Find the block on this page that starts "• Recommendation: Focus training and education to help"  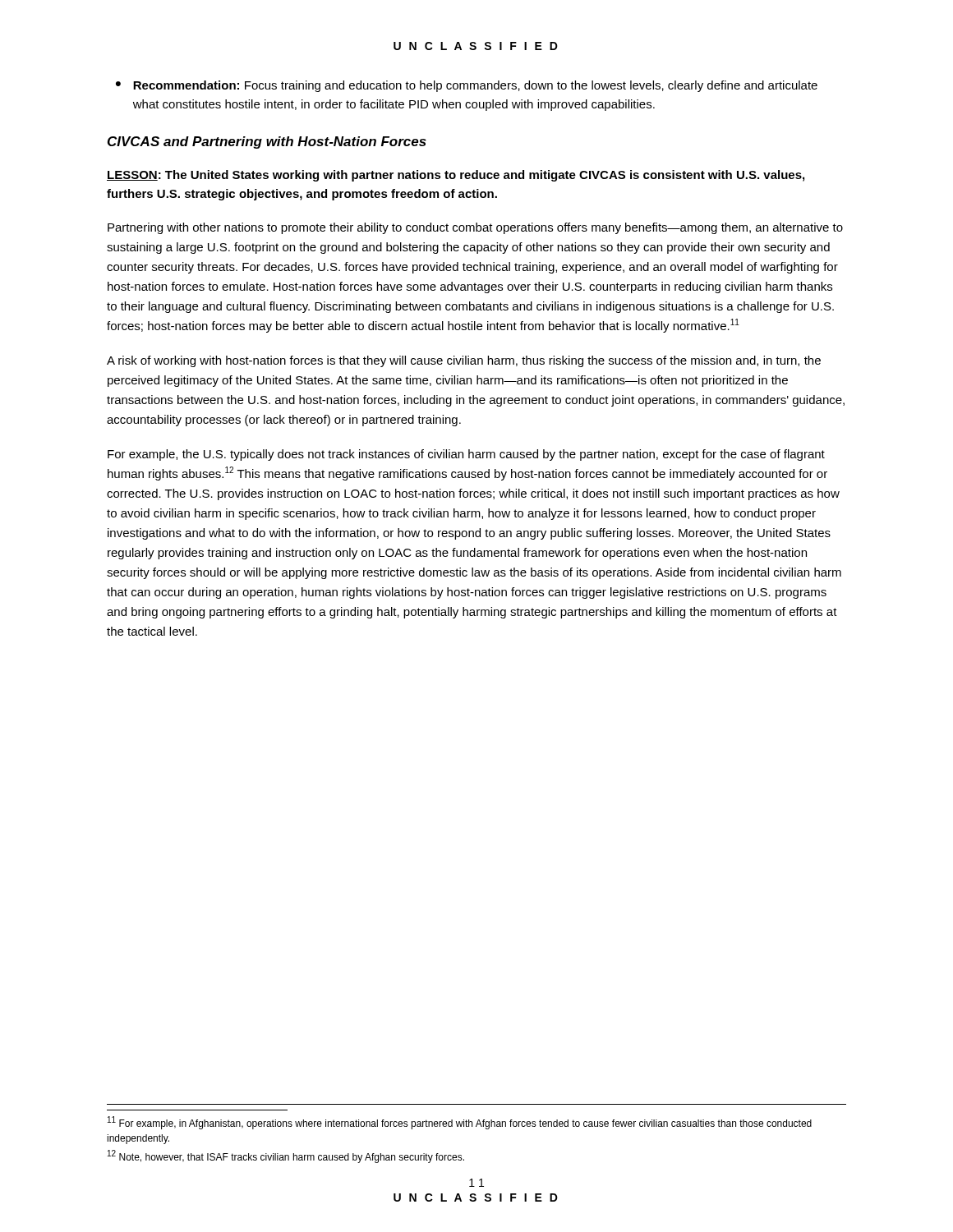point(481,95)
